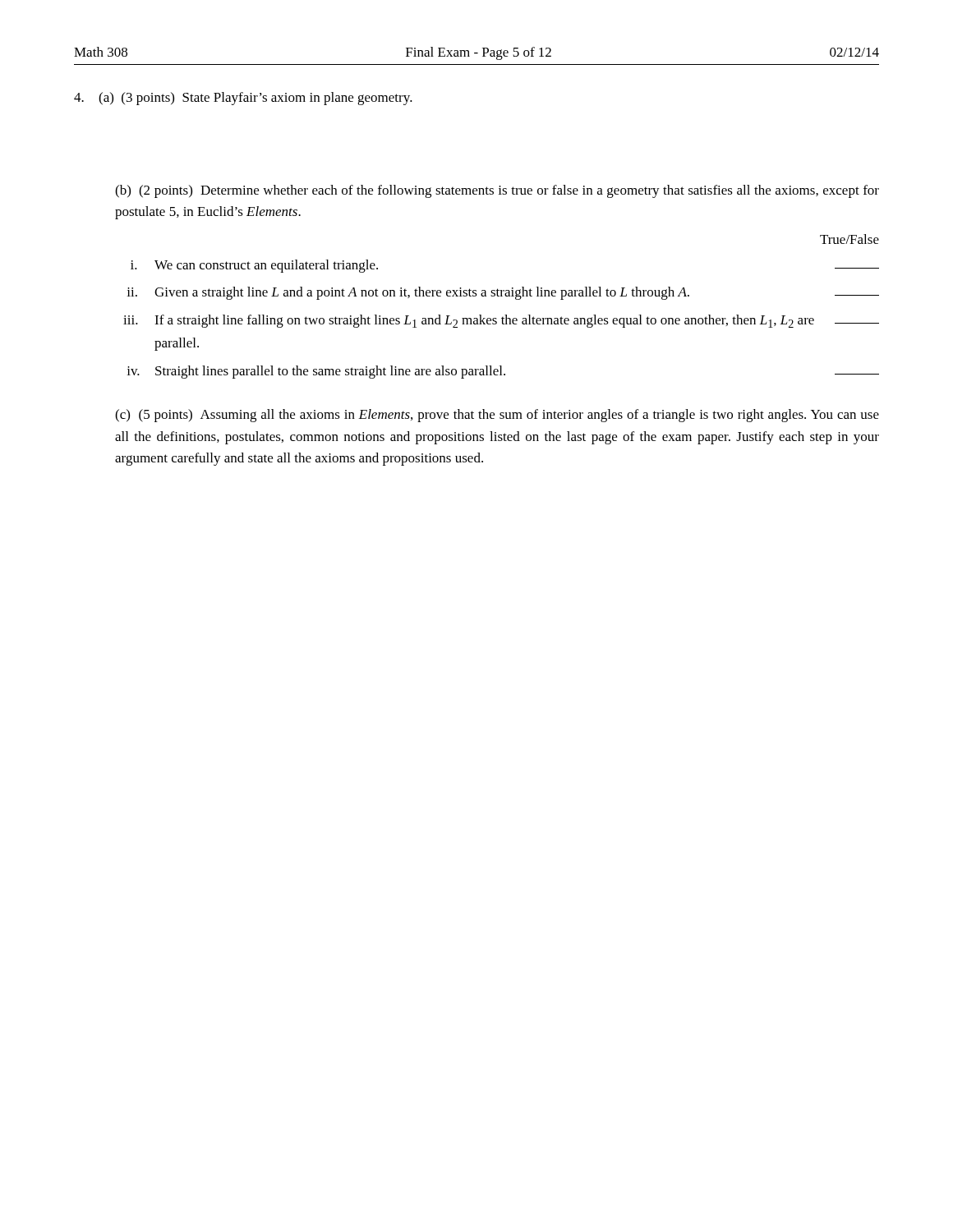Click on the text starting "iii. If a straight line falling"
The height and width of the screenshot is (1232, 953).
(501, 332)
